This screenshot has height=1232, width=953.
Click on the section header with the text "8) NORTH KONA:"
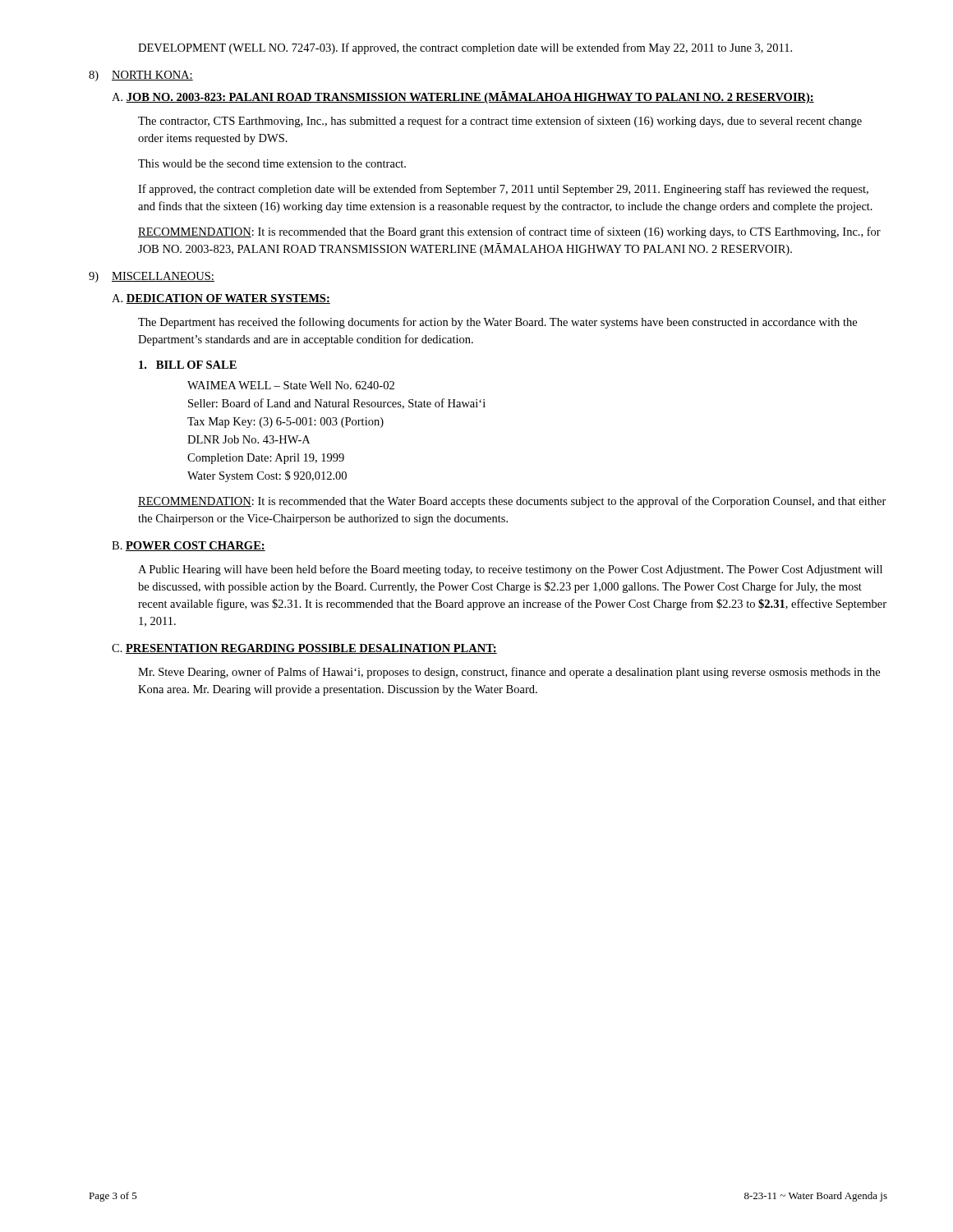click(141, 75)
